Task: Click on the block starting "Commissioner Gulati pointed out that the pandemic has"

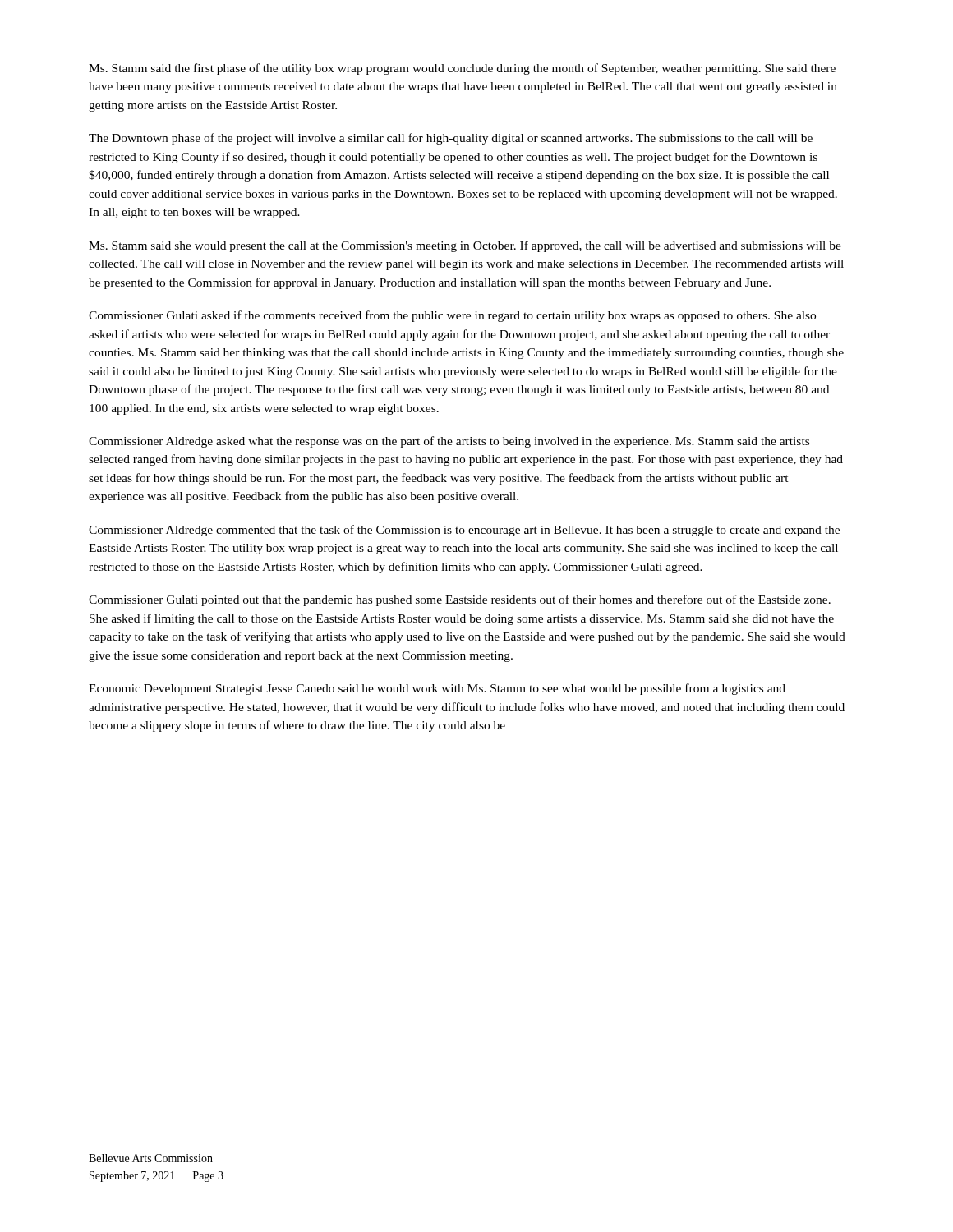Action: pos(467,627)
